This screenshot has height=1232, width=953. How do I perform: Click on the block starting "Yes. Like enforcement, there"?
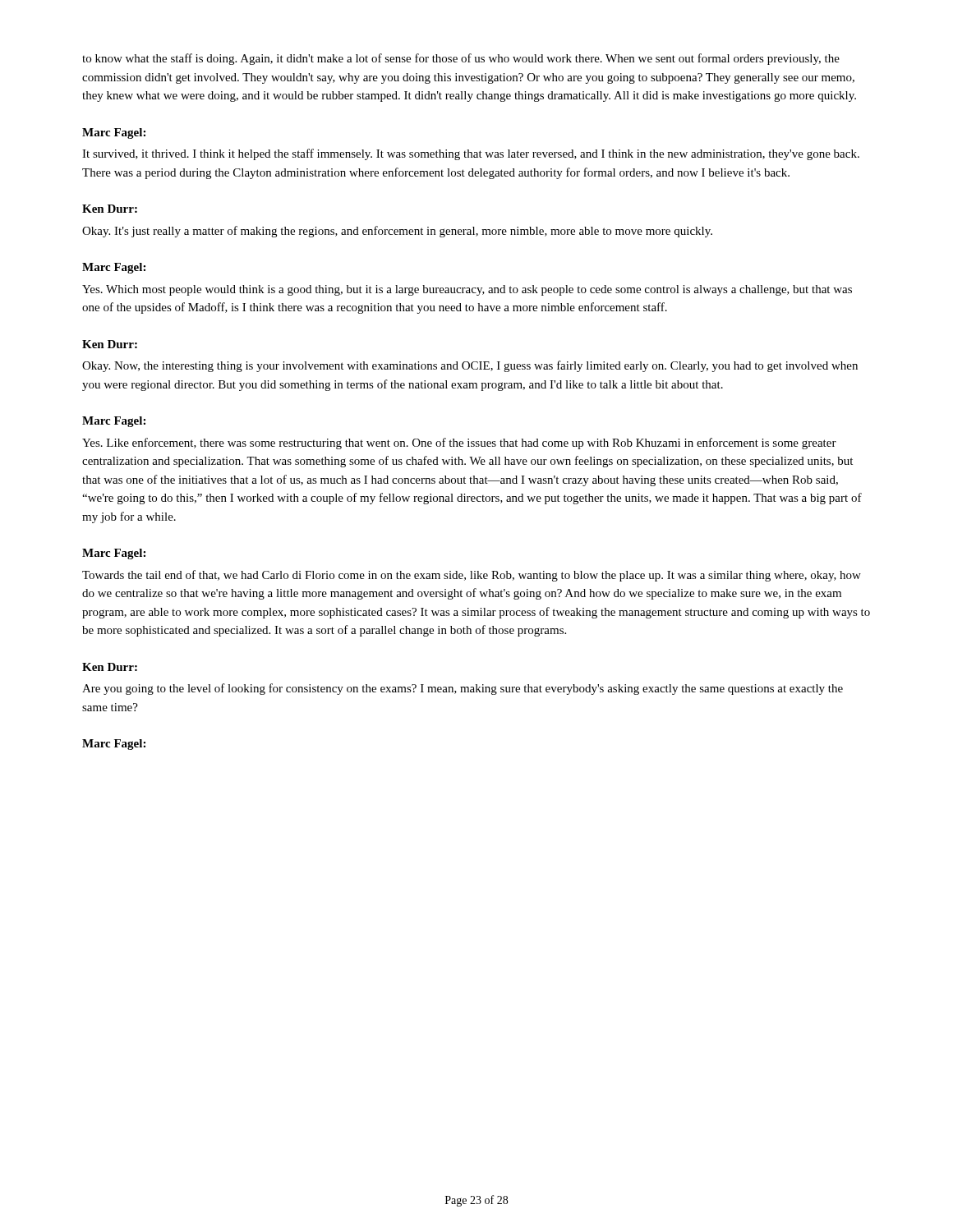pos(472,479)
